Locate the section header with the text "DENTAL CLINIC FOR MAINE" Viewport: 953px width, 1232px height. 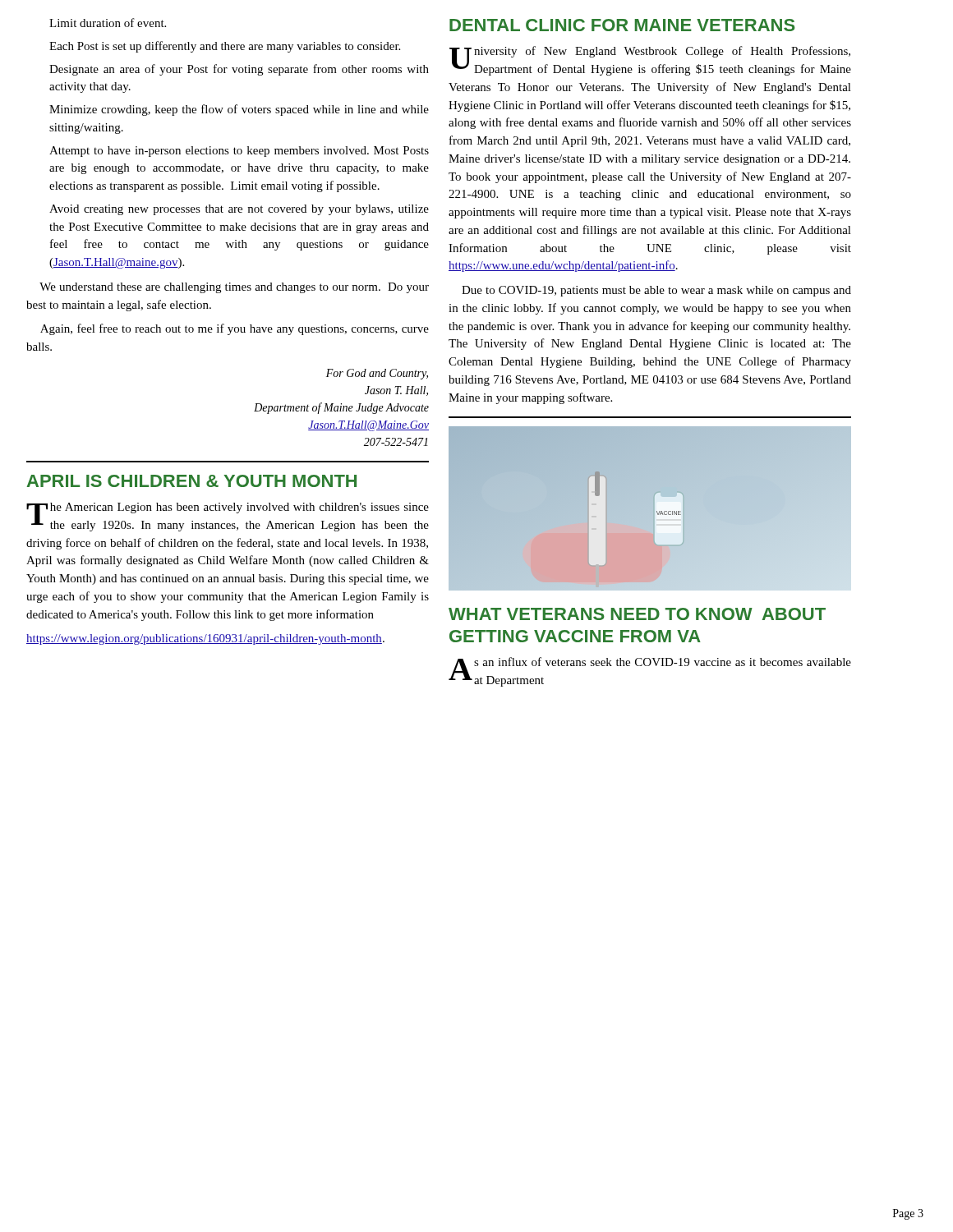point(622,25)
